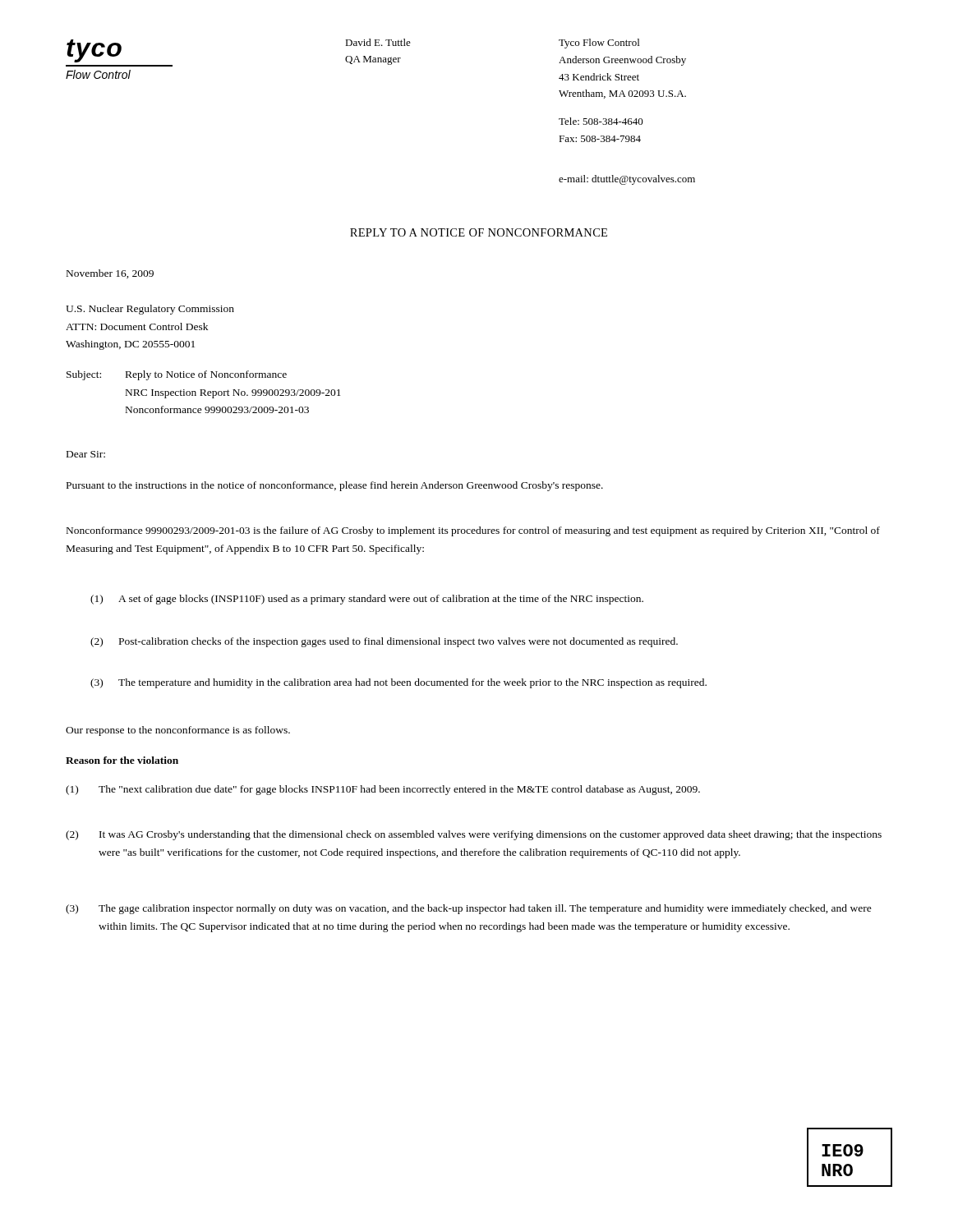958x1232 pixels.
Task: Select the list item that says "(3) The gage"
Action: pos(479,917)
